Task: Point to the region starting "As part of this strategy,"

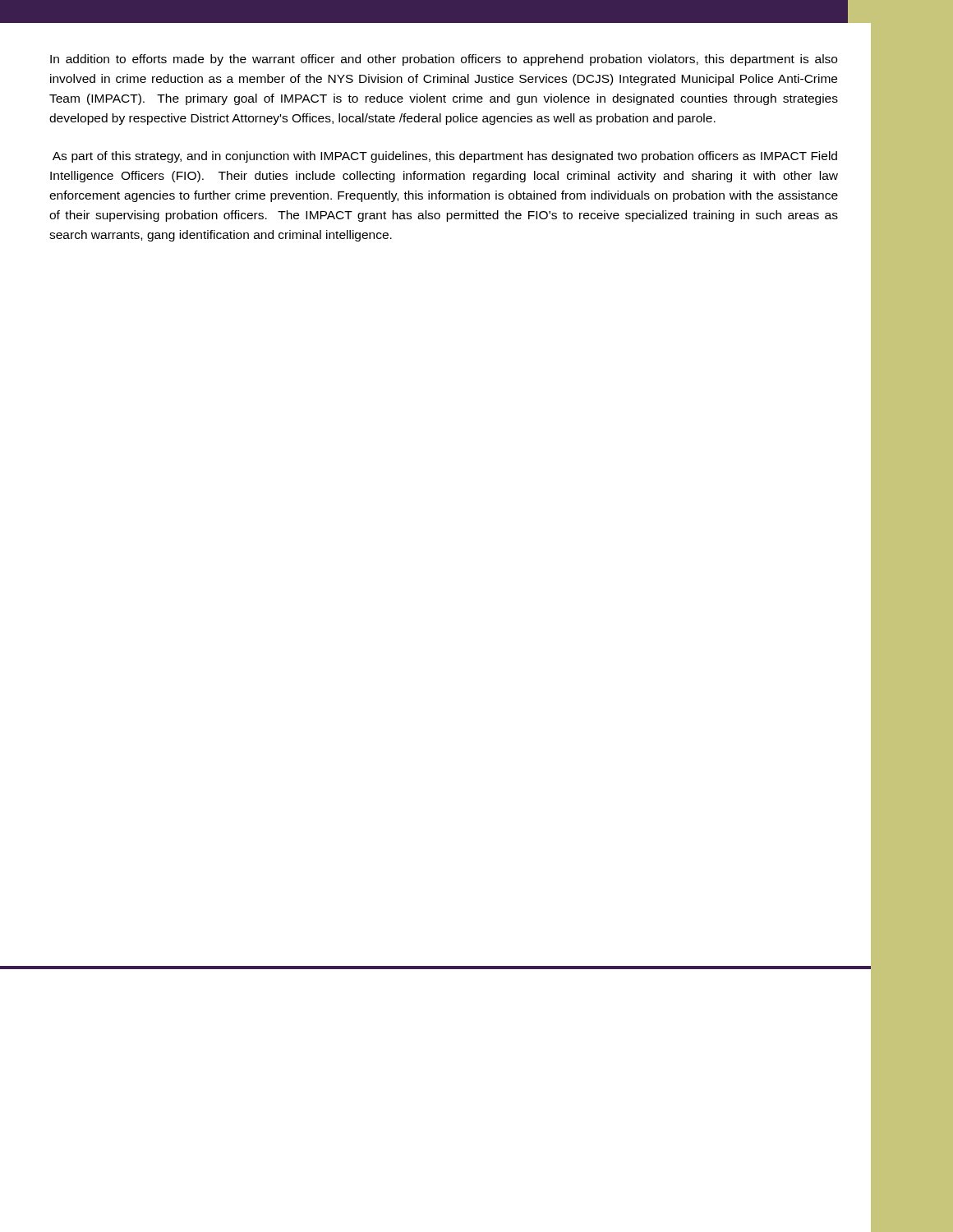Action: (x=444, y=195)
